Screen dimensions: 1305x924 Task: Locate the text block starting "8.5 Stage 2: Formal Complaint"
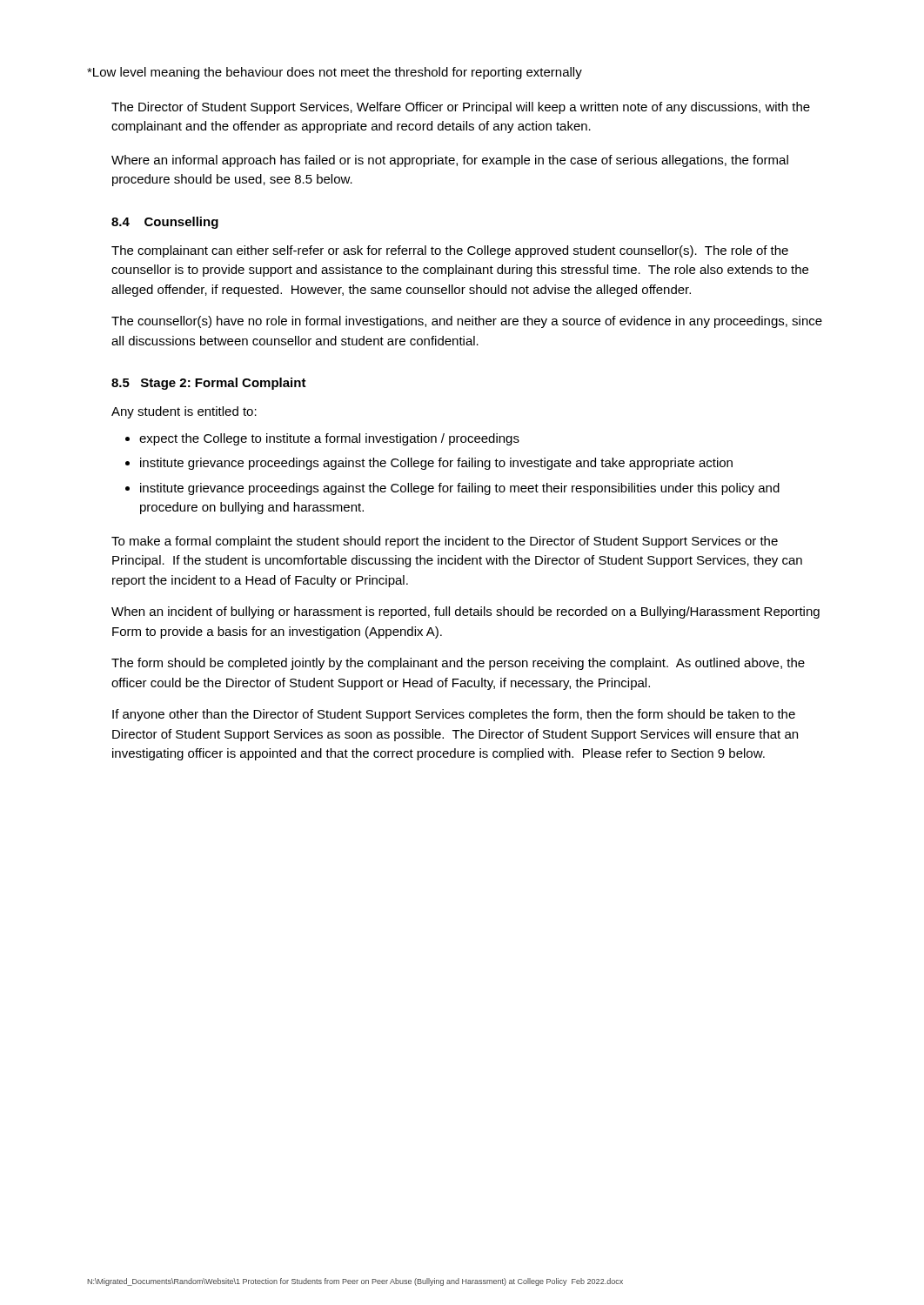(x=209, y=383)
